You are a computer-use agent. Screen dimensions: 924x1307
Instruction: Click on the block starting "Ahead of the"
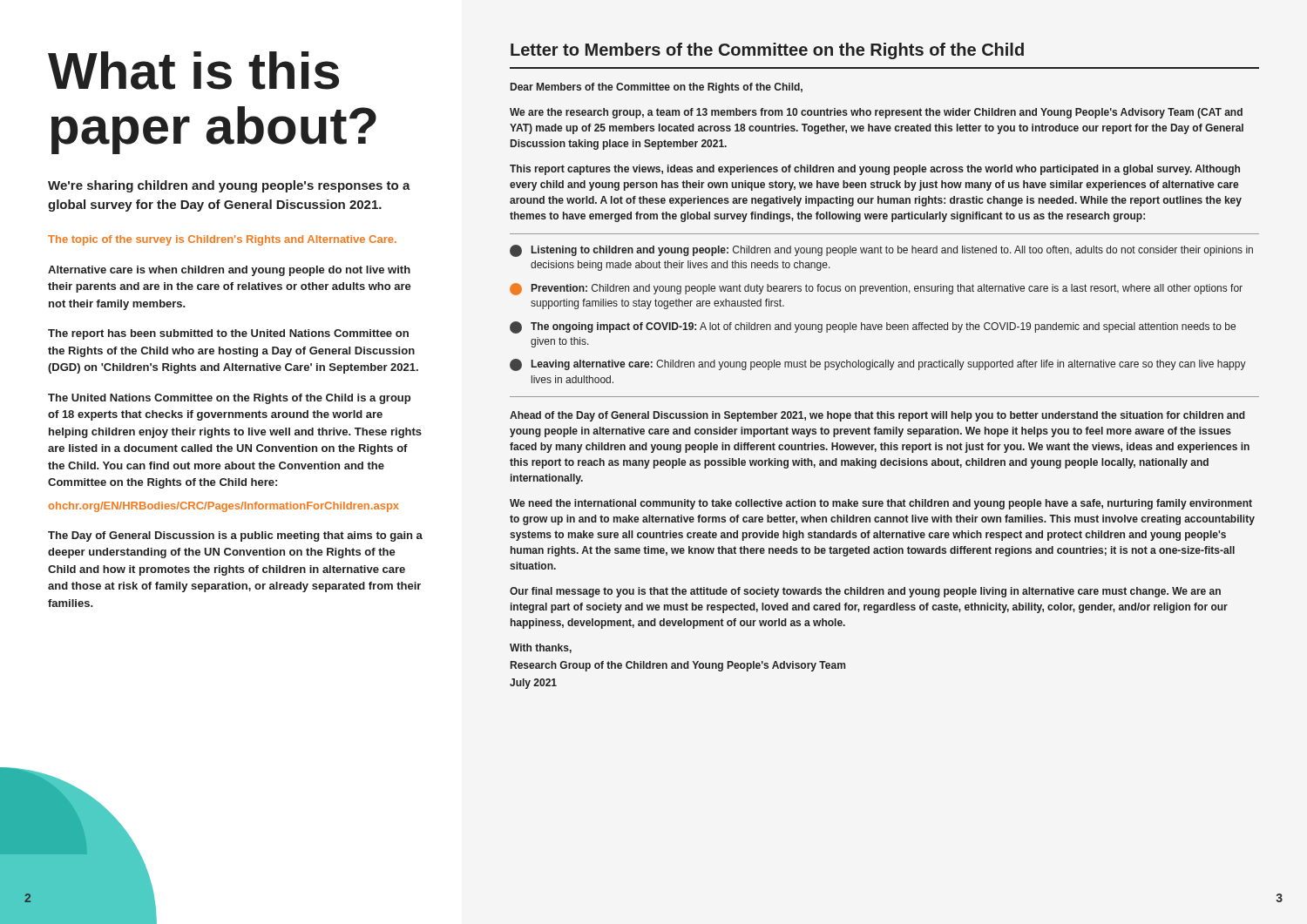(880, 447)
